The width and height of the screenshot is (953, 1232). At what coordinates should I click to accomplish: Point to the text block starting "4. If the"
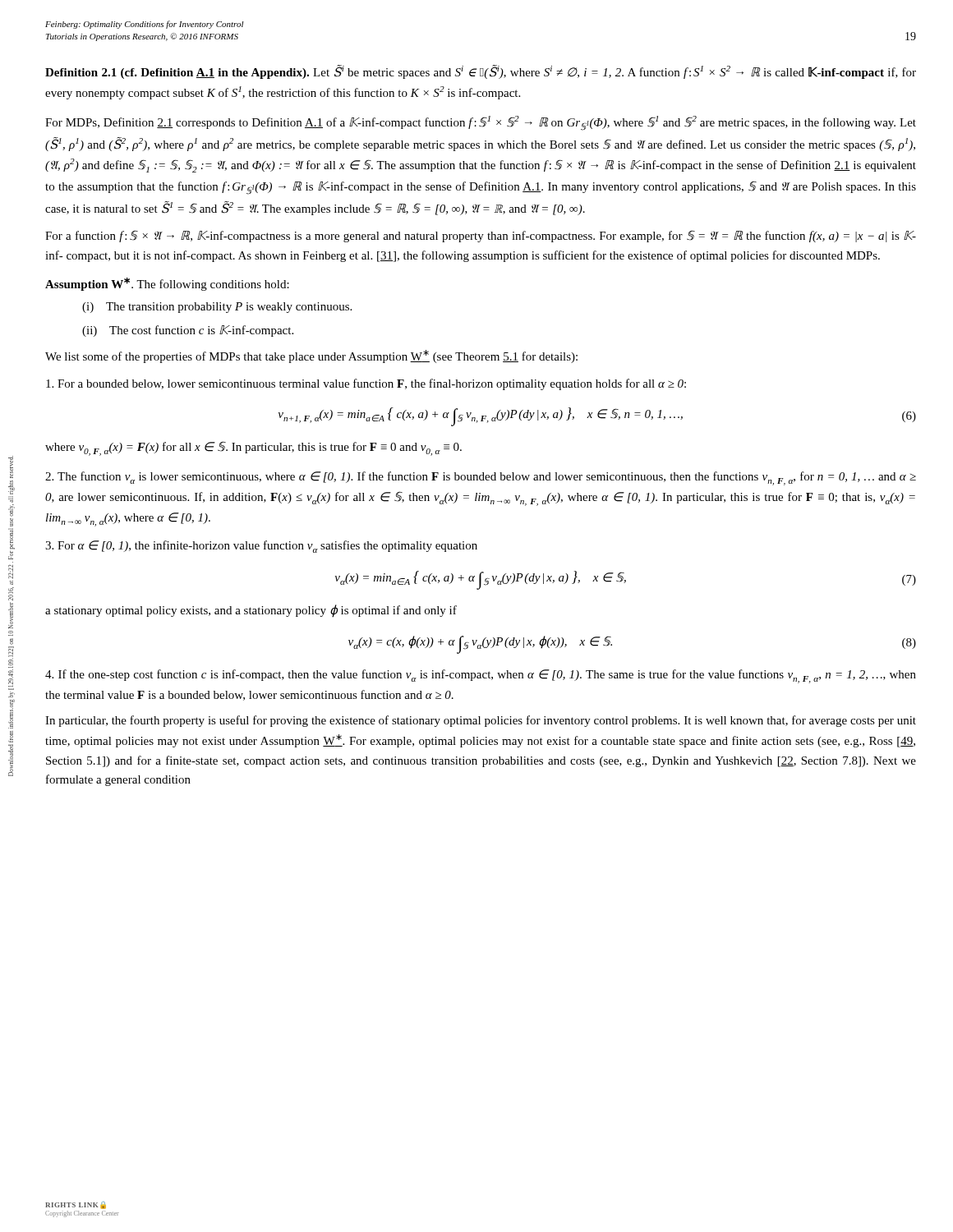[x=481, y=684]
